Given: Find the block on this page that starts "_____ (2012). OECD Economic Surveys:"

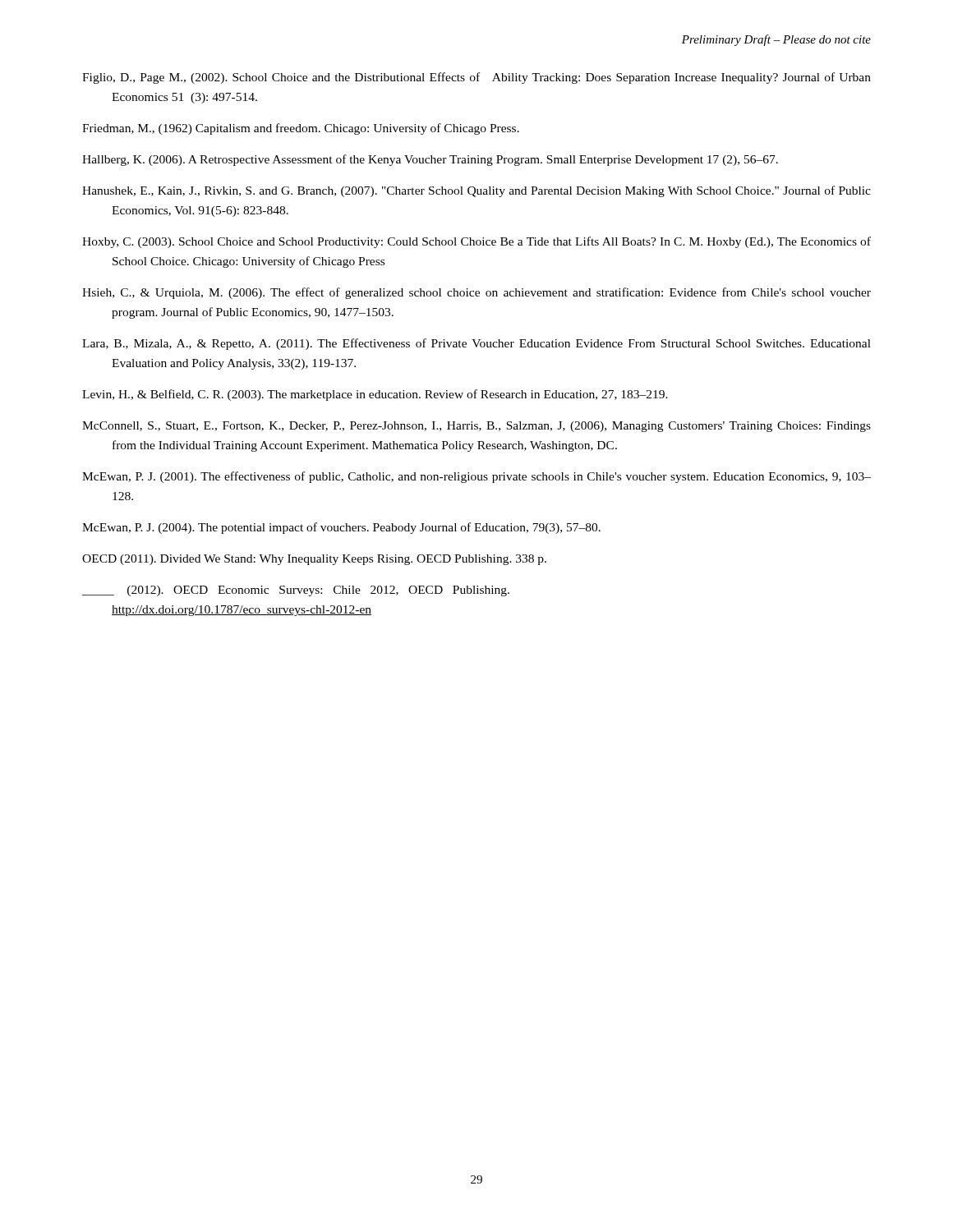Looking at the screenshot, I should coord(296,599).
